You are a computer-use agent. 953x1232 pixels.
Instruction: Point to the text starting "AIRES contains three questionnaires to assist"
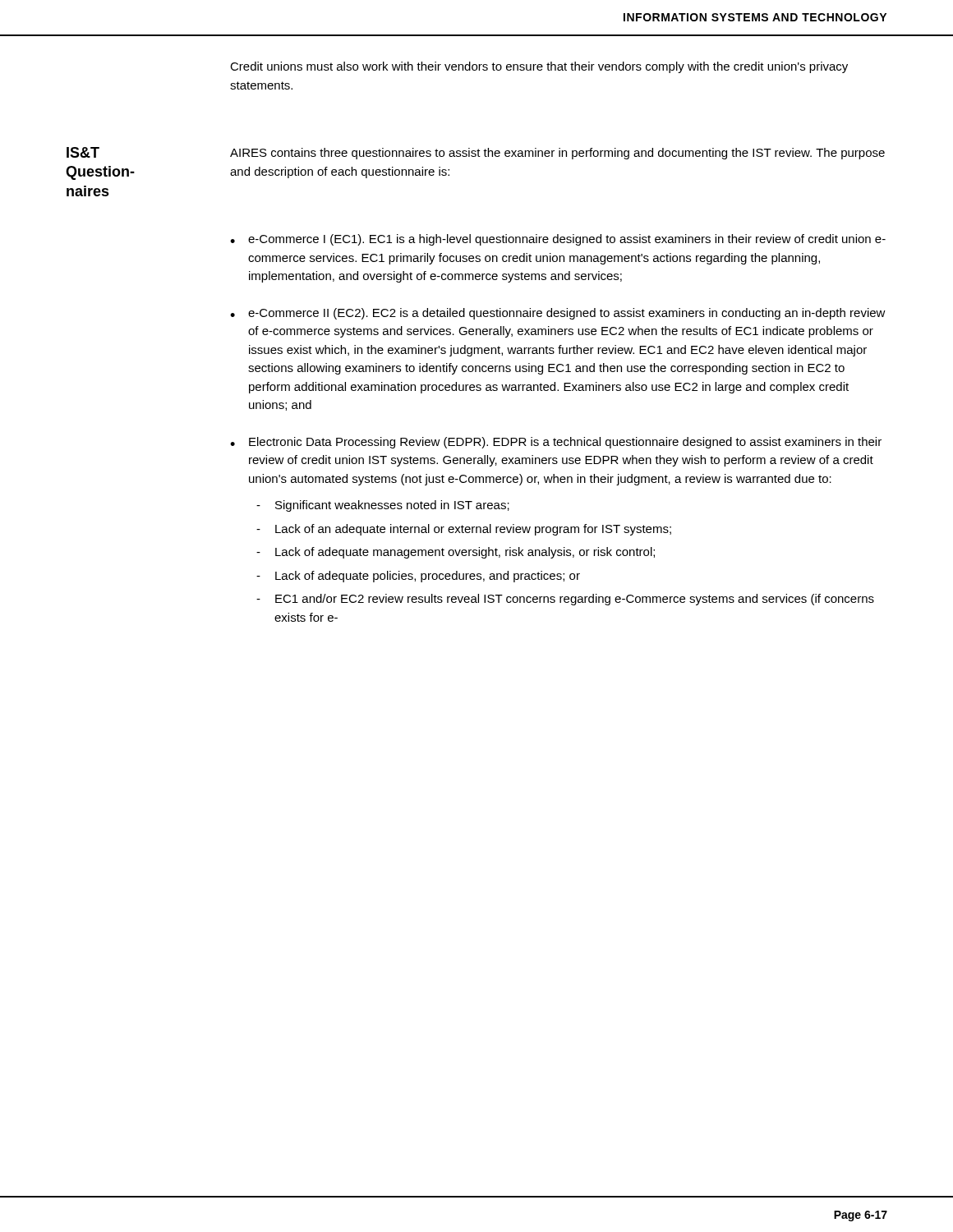point(558,162)
